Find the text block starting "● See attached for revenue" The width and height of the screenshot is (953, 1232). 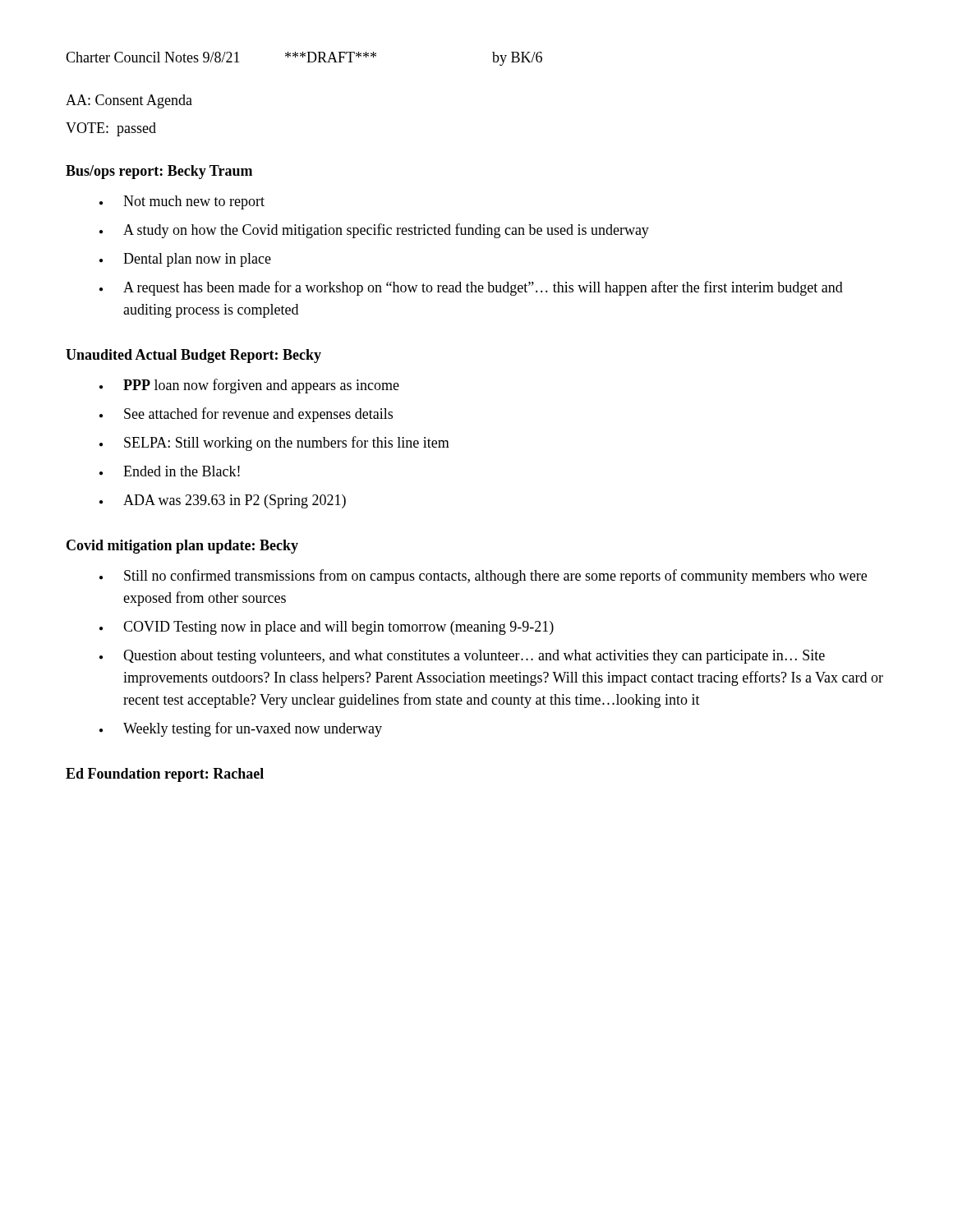[x=246, y=415]
